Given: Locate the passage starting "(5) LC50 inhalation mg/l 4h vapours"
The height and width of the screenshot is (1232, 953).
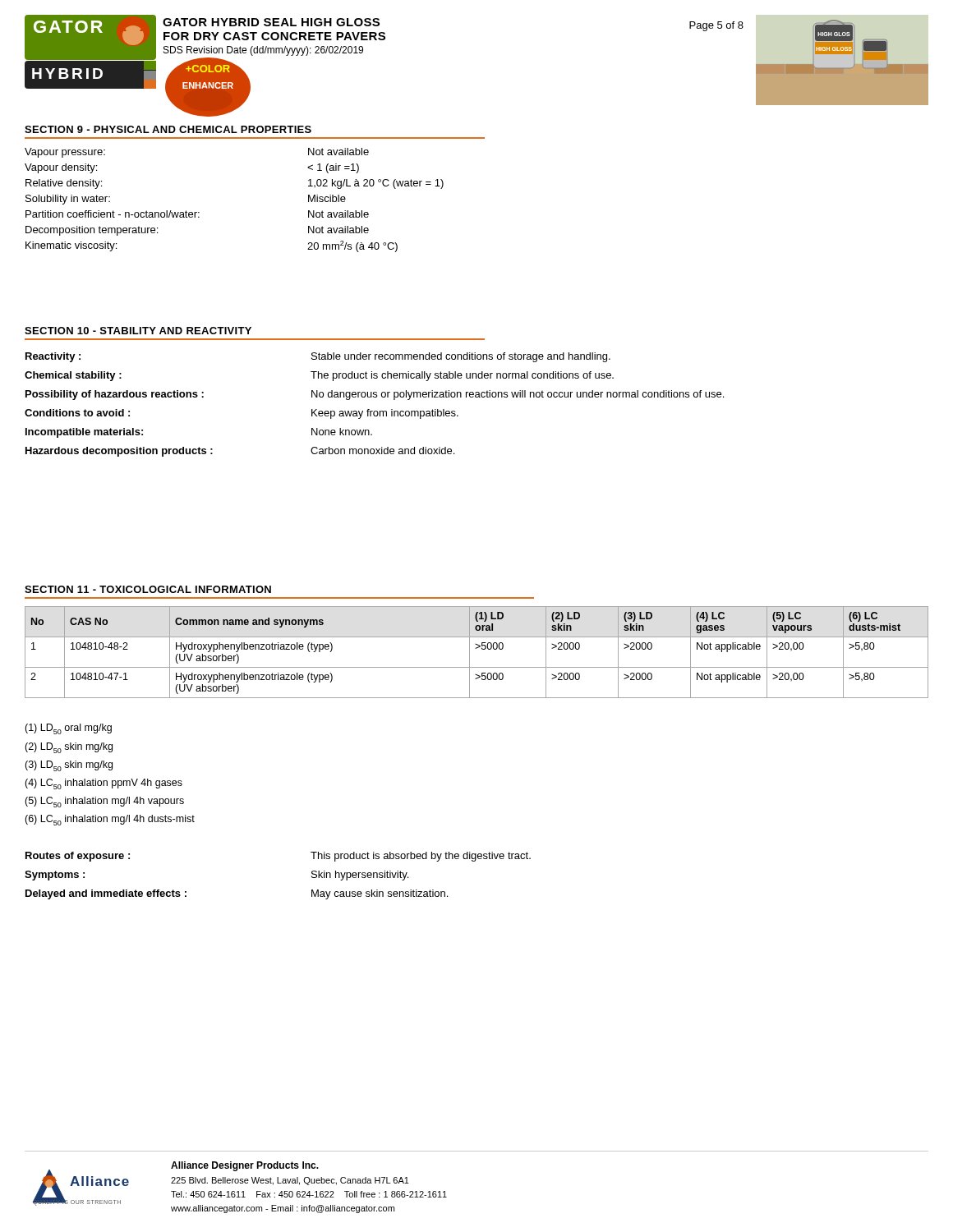Looking at the screenshot, I should 104,802.
